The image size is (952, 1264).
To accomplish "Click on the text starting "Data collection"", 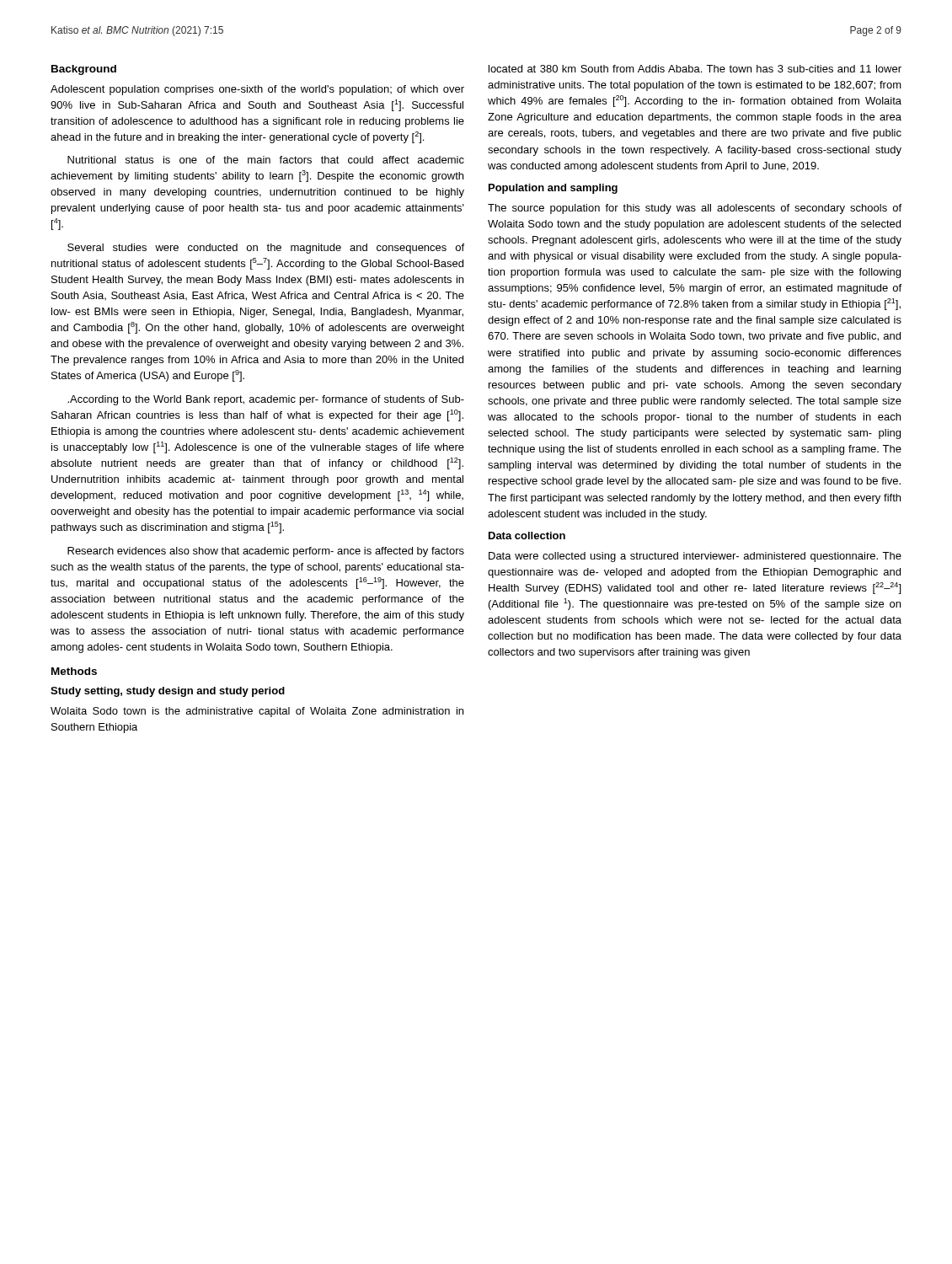I will tap(527, 535).
